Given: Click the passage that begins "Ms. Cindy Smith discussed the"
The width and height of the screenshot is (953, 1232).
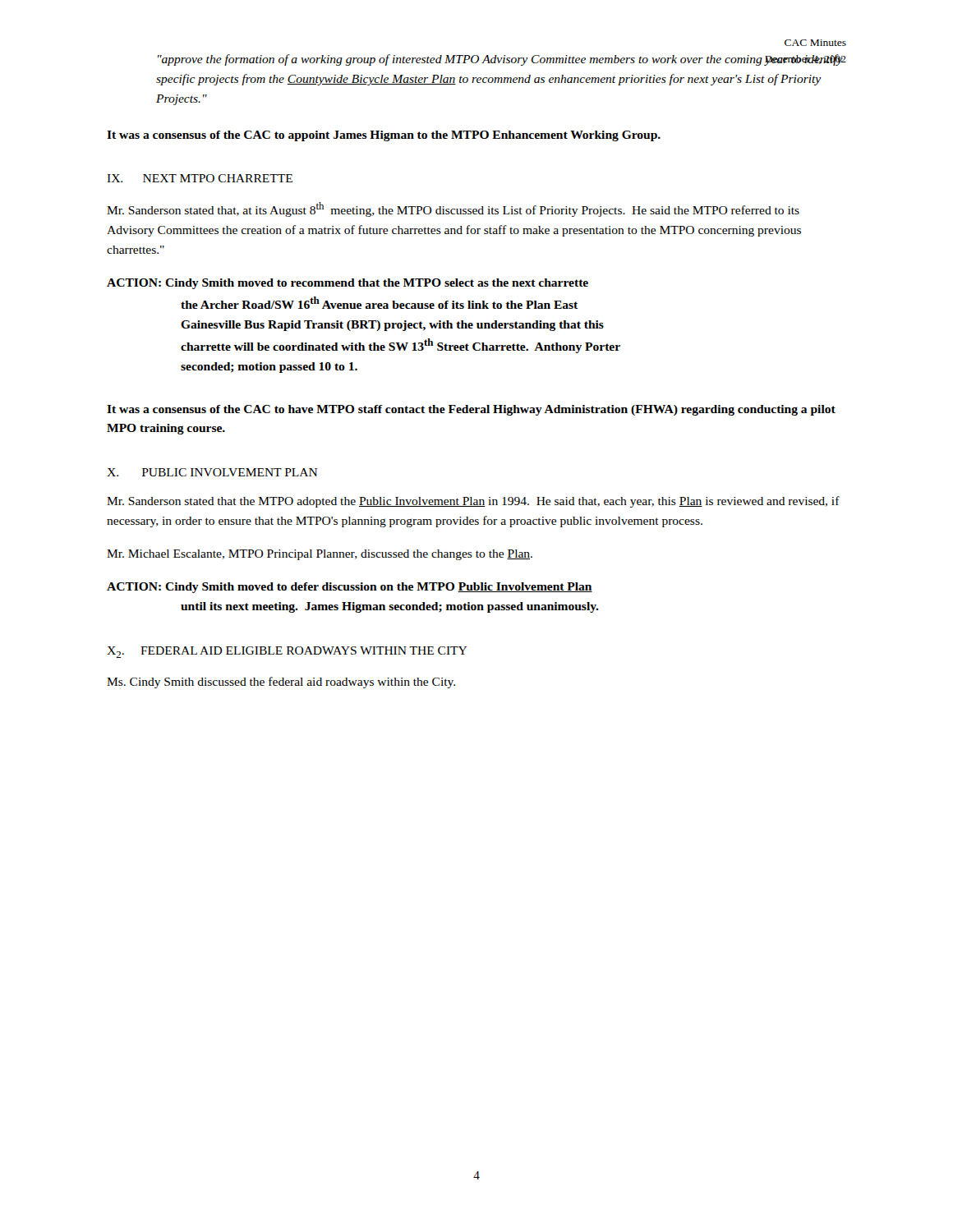Looking at the screenshot, I should pos(281,682).
